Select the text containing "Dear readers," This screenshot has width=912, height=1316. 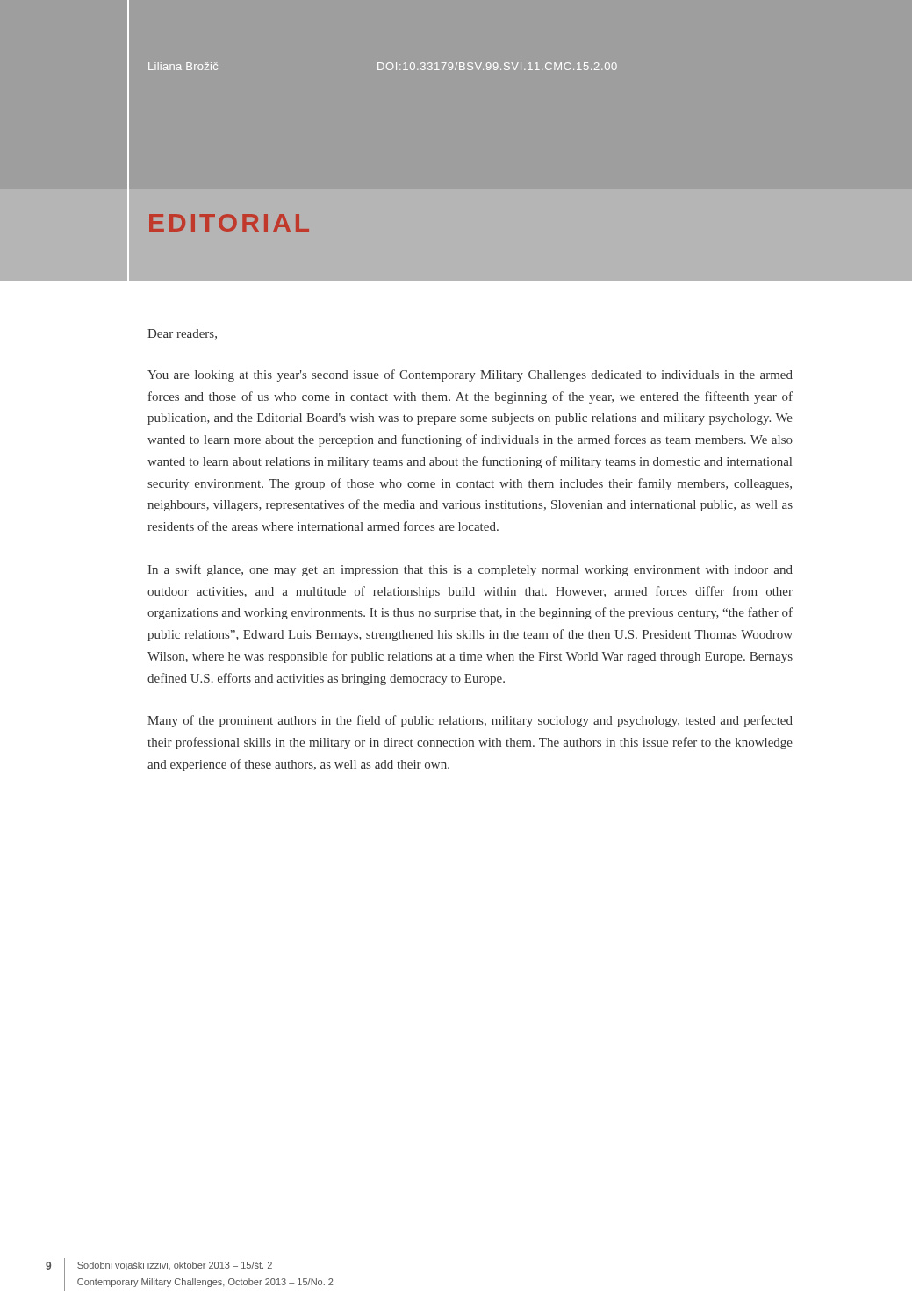[x=183, y=333]
